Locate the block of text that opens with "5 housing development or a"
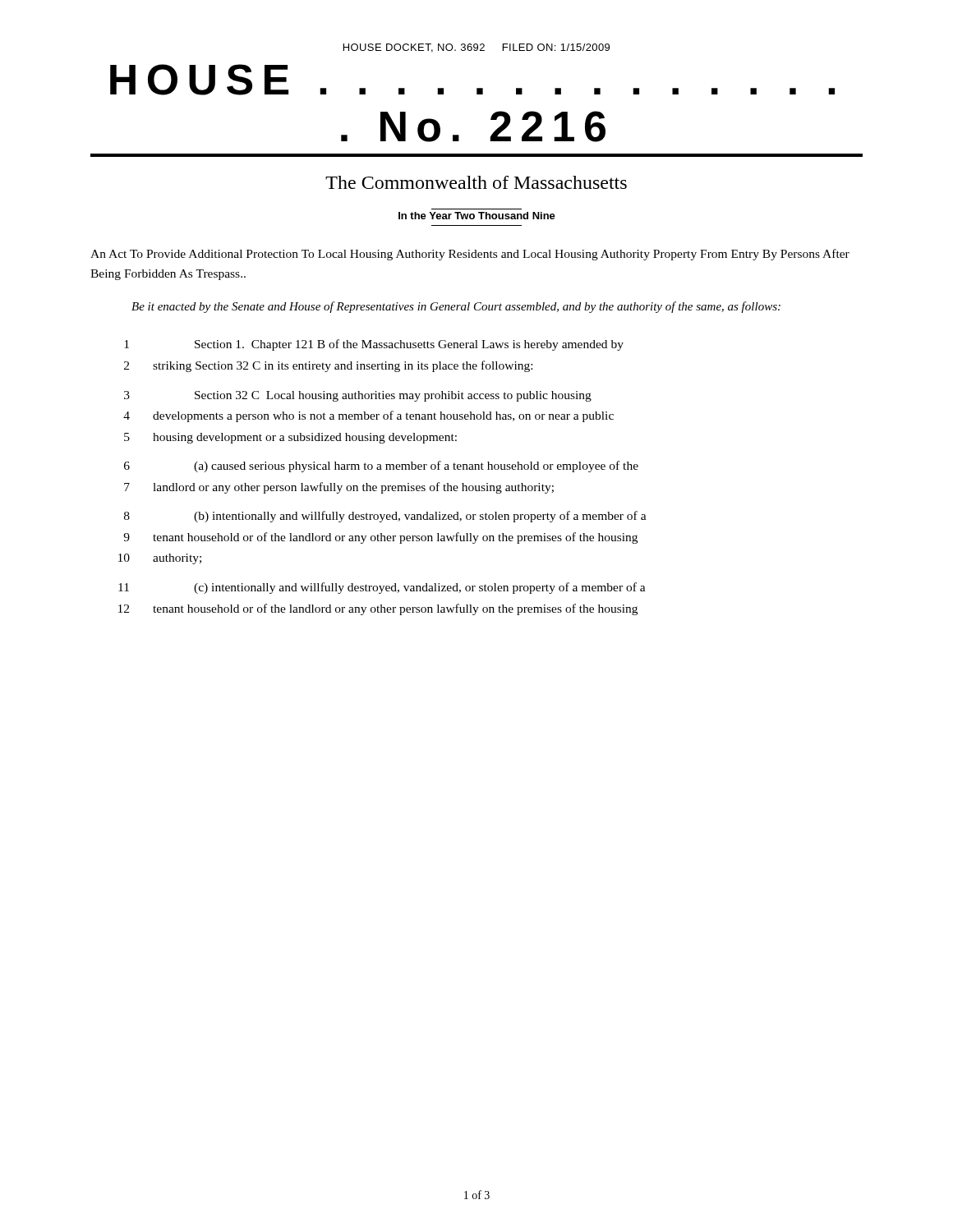 click(290, 438)
